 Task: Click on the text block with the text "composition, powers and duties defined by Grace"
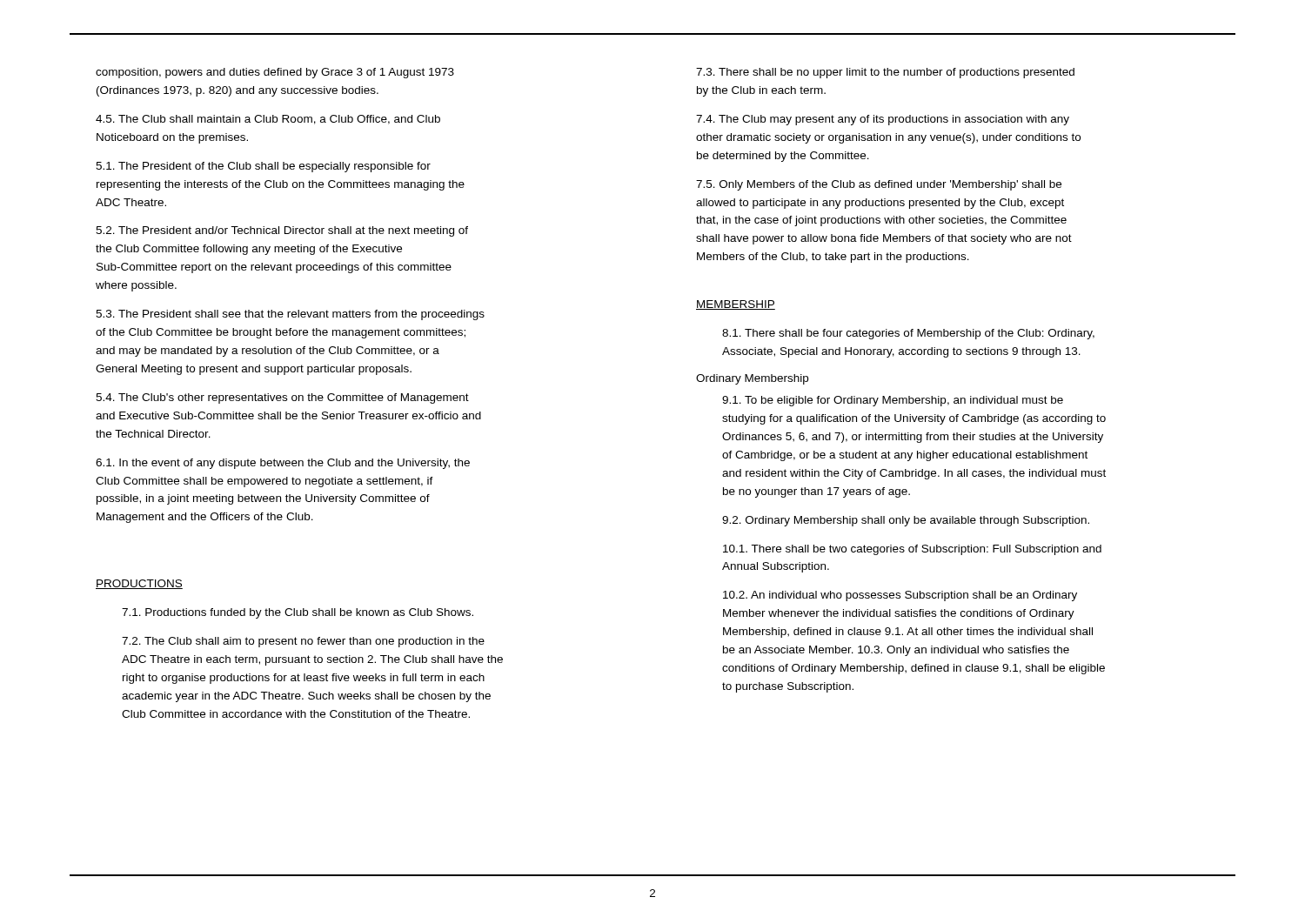275,81
